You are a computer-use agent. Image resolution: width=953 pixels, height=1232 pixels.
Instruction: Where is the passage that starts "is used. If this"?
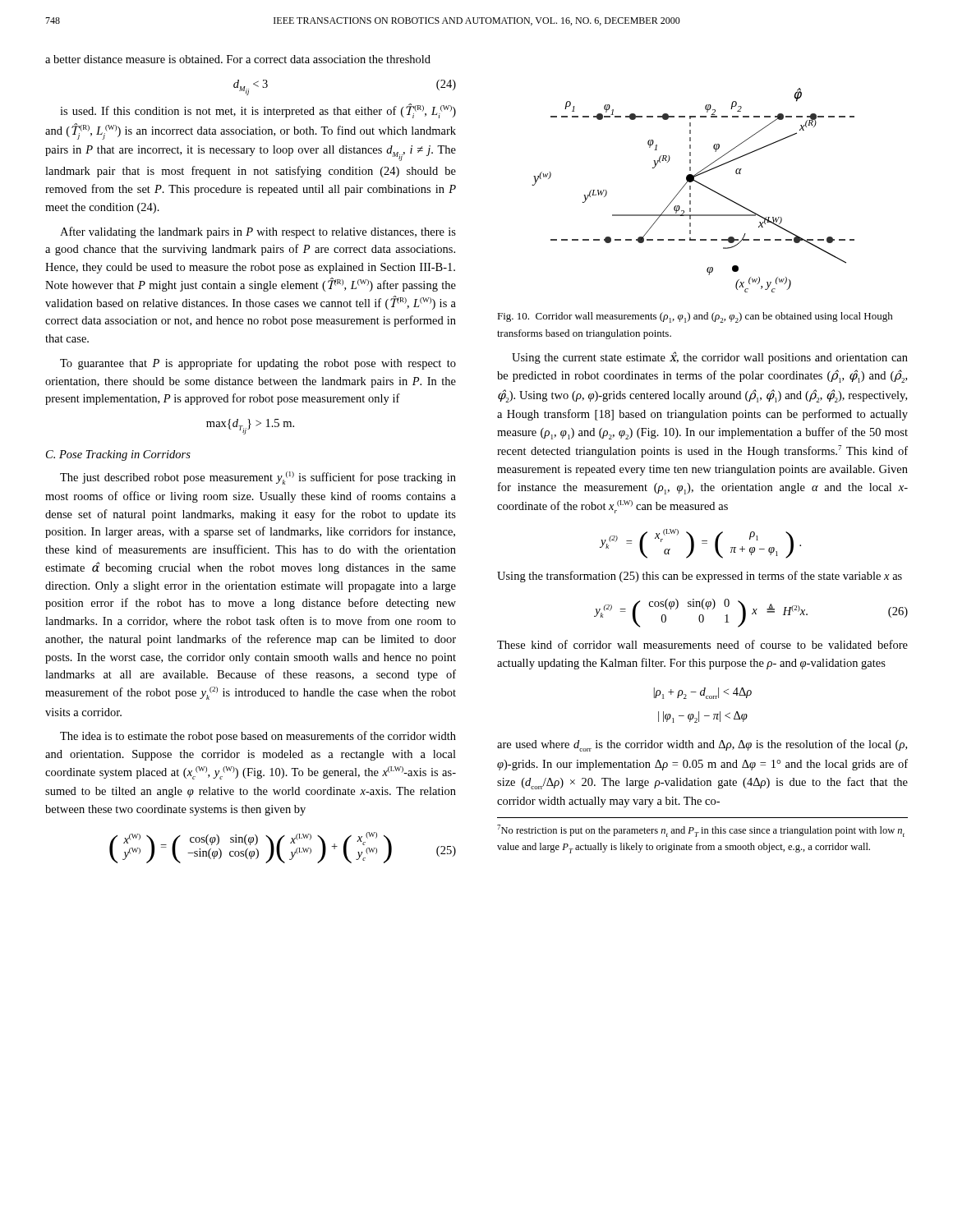tap(251, 256)
